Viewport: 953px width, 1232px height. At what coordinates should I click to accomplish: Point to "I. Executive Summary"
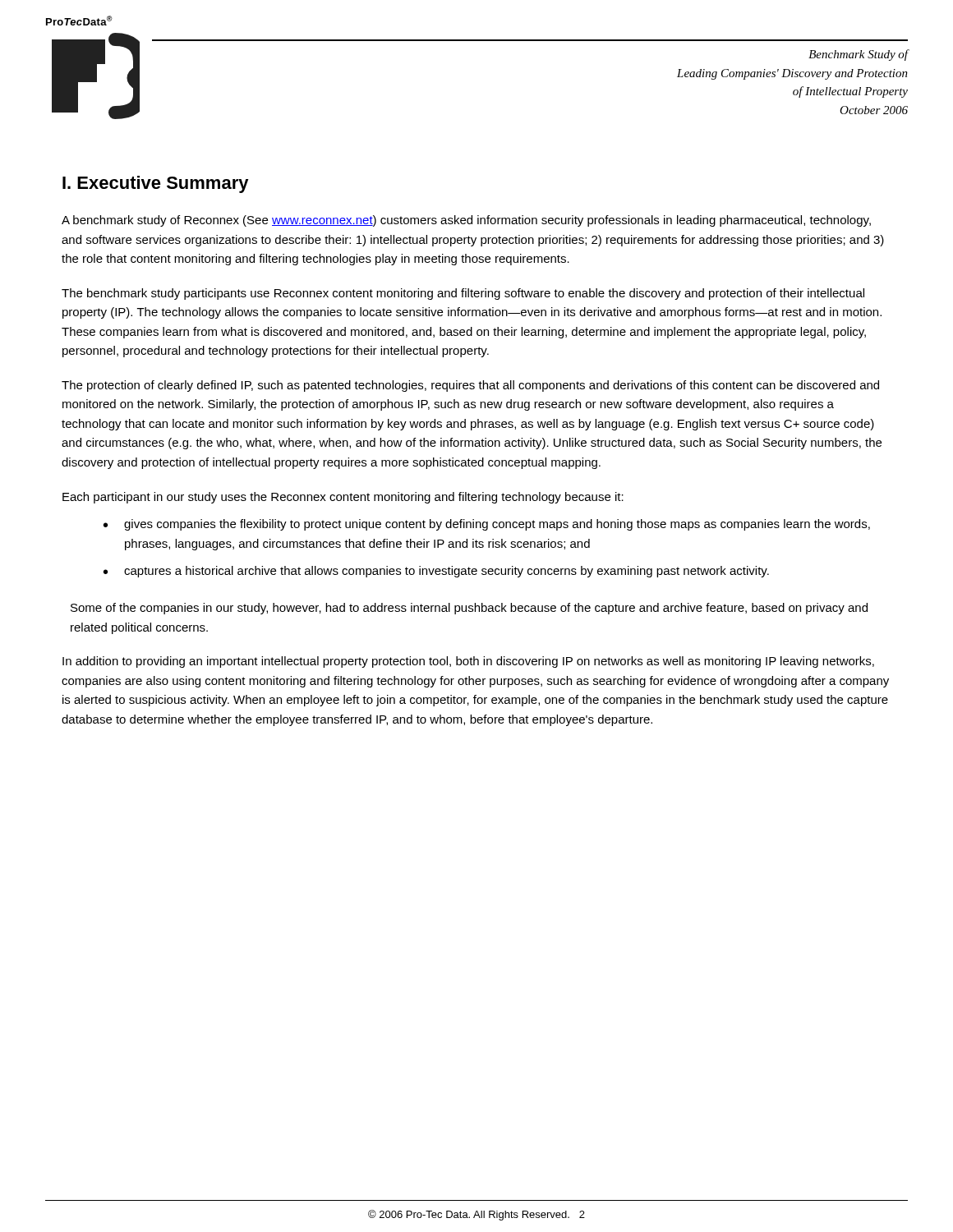(x=155, y=183)
